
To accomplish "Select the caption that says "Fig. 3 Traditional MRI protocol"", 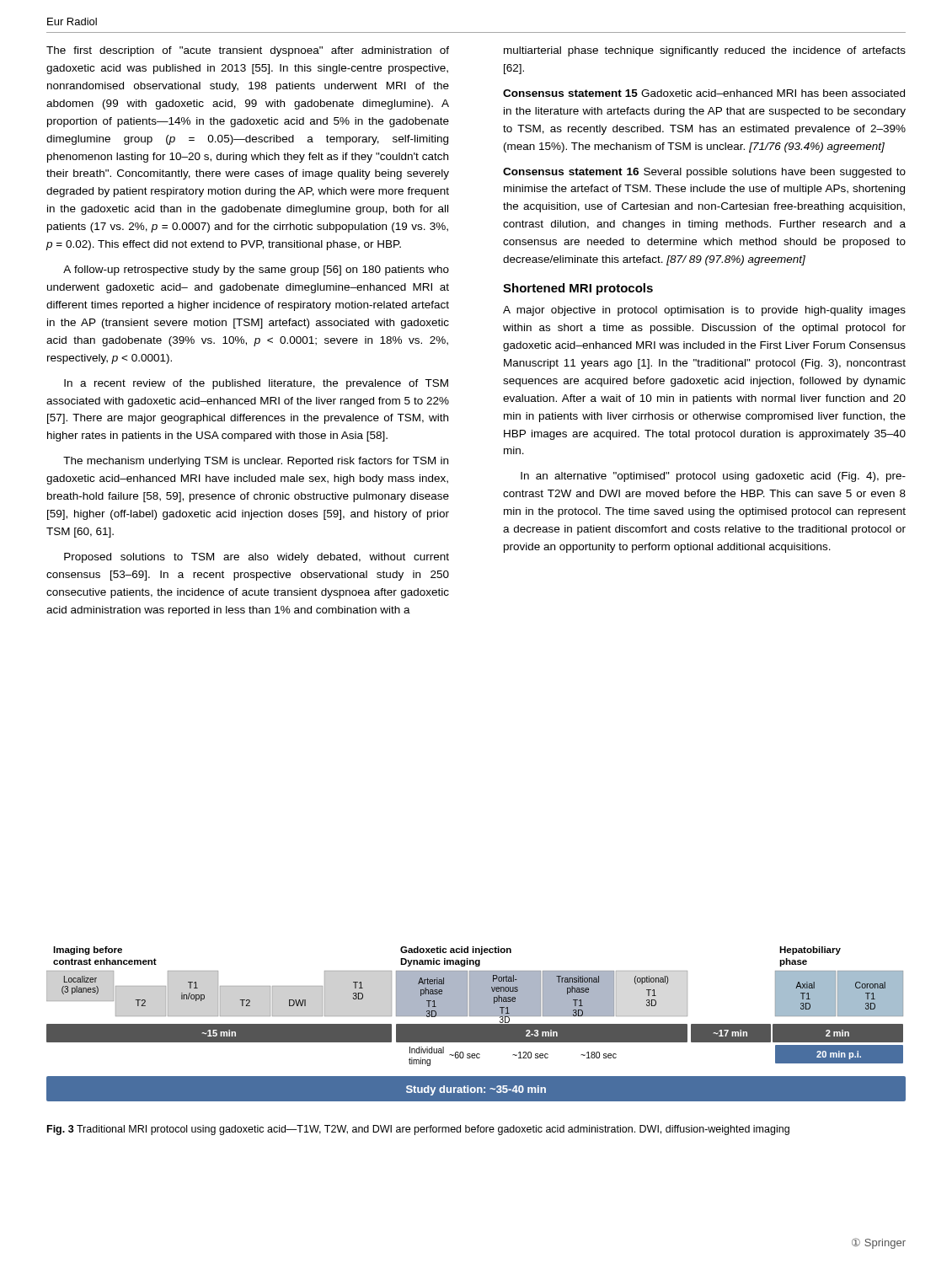I will [418, 1129].
